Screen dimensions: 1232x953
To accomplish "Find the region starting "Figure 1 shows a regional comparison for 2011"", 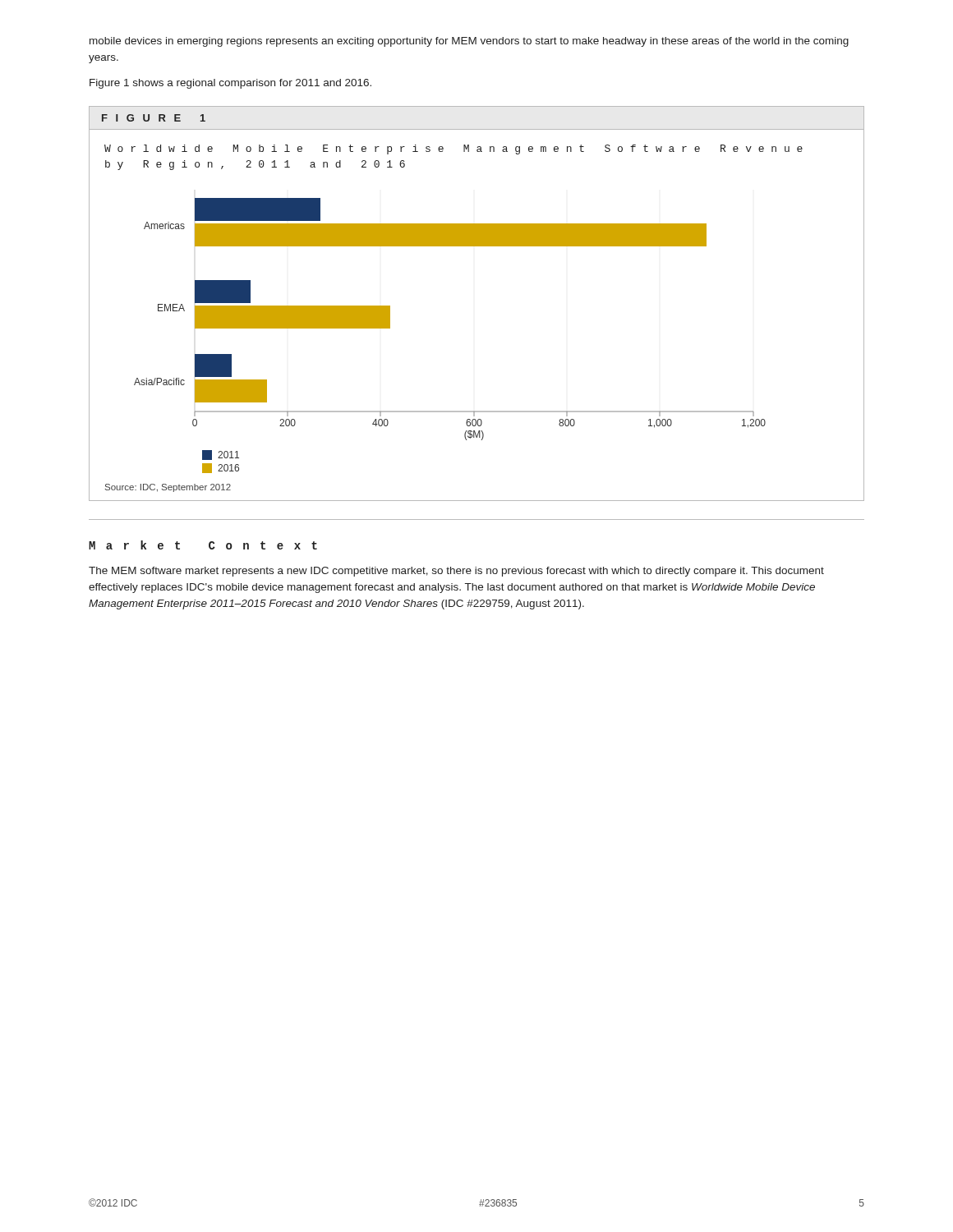I will pos(231,82).
